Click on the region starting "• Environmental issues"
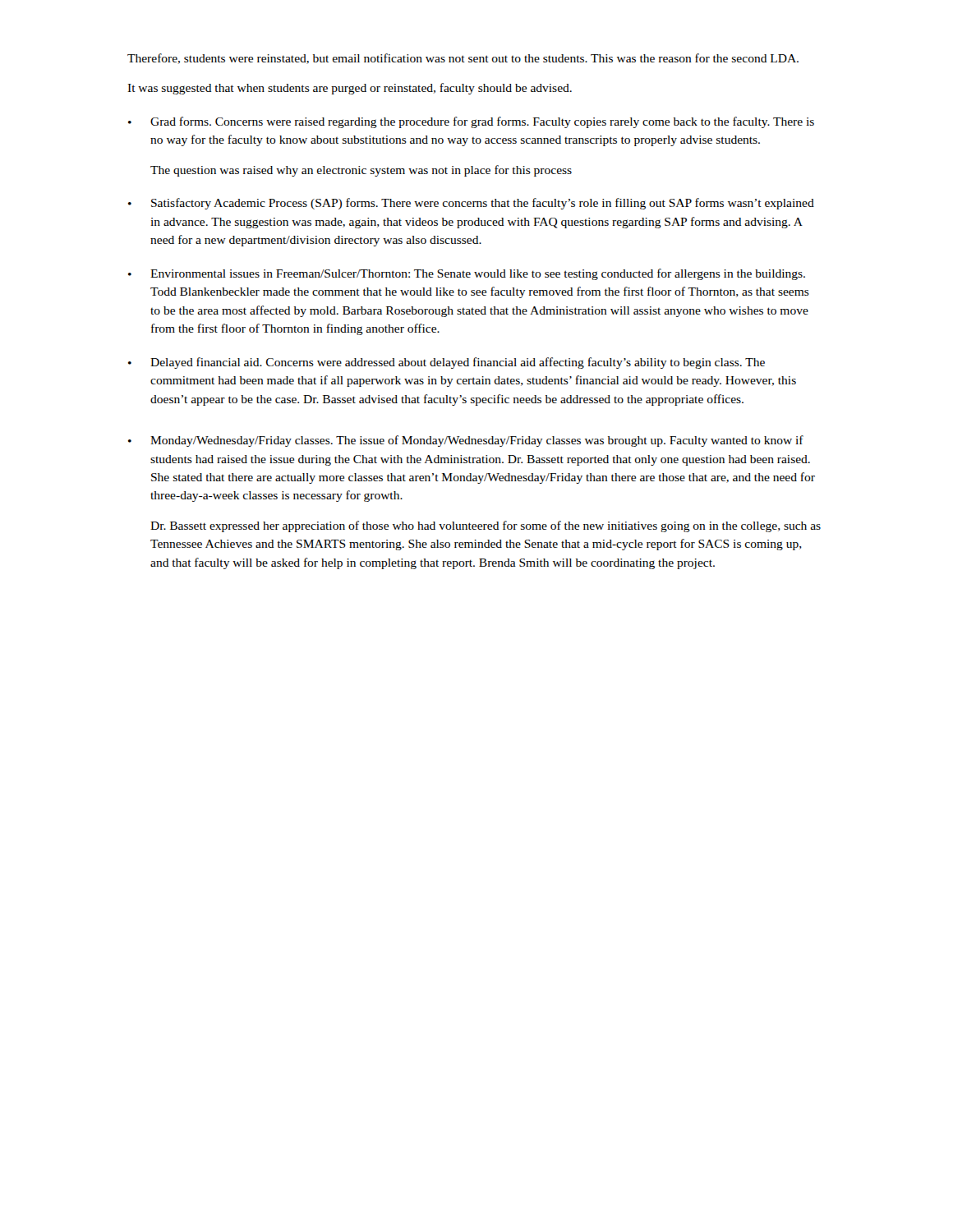Screen dimensions: 1232x953 tap(474, 301)
